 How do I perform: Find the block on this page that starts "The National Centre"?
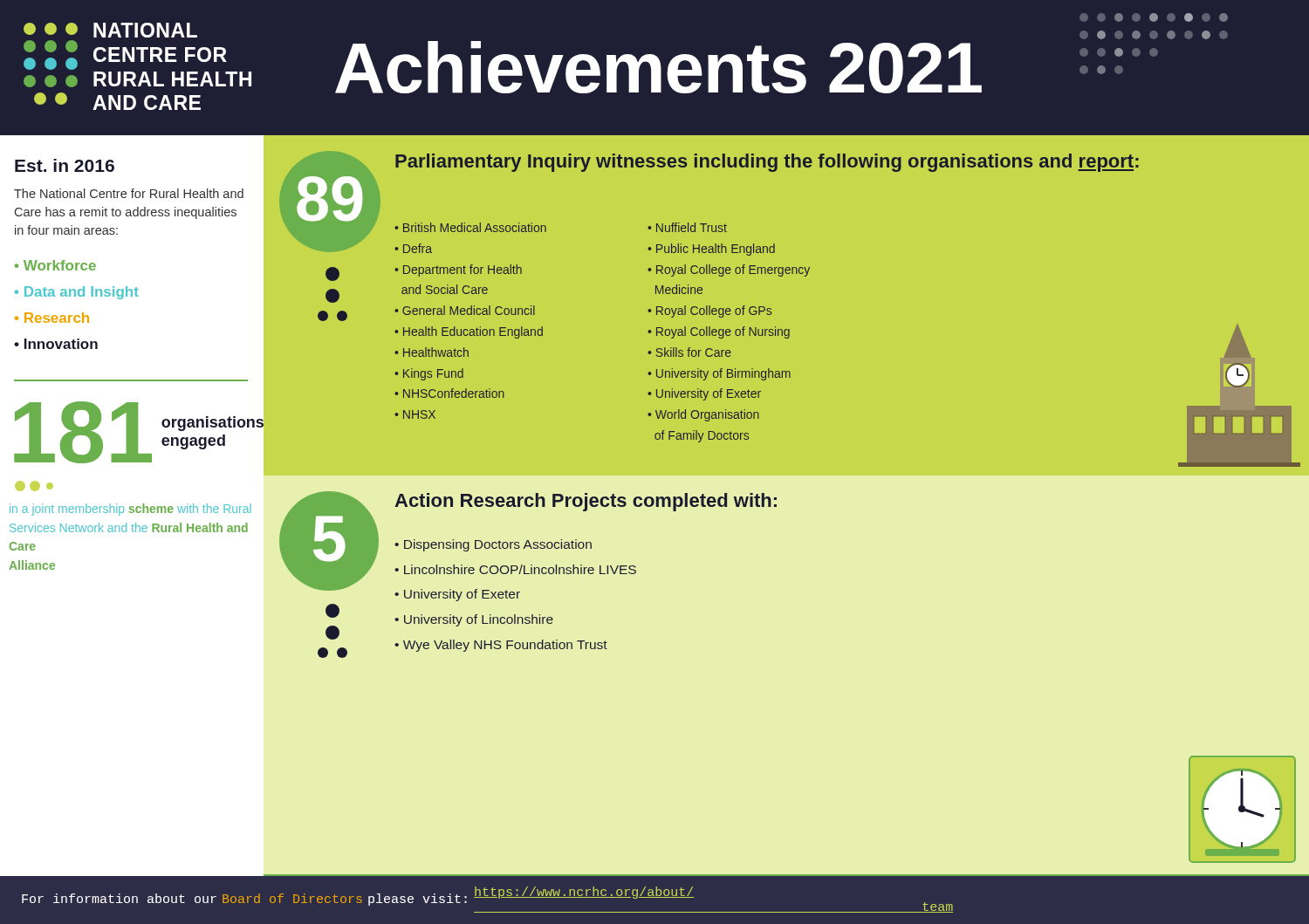pos(129,212)
